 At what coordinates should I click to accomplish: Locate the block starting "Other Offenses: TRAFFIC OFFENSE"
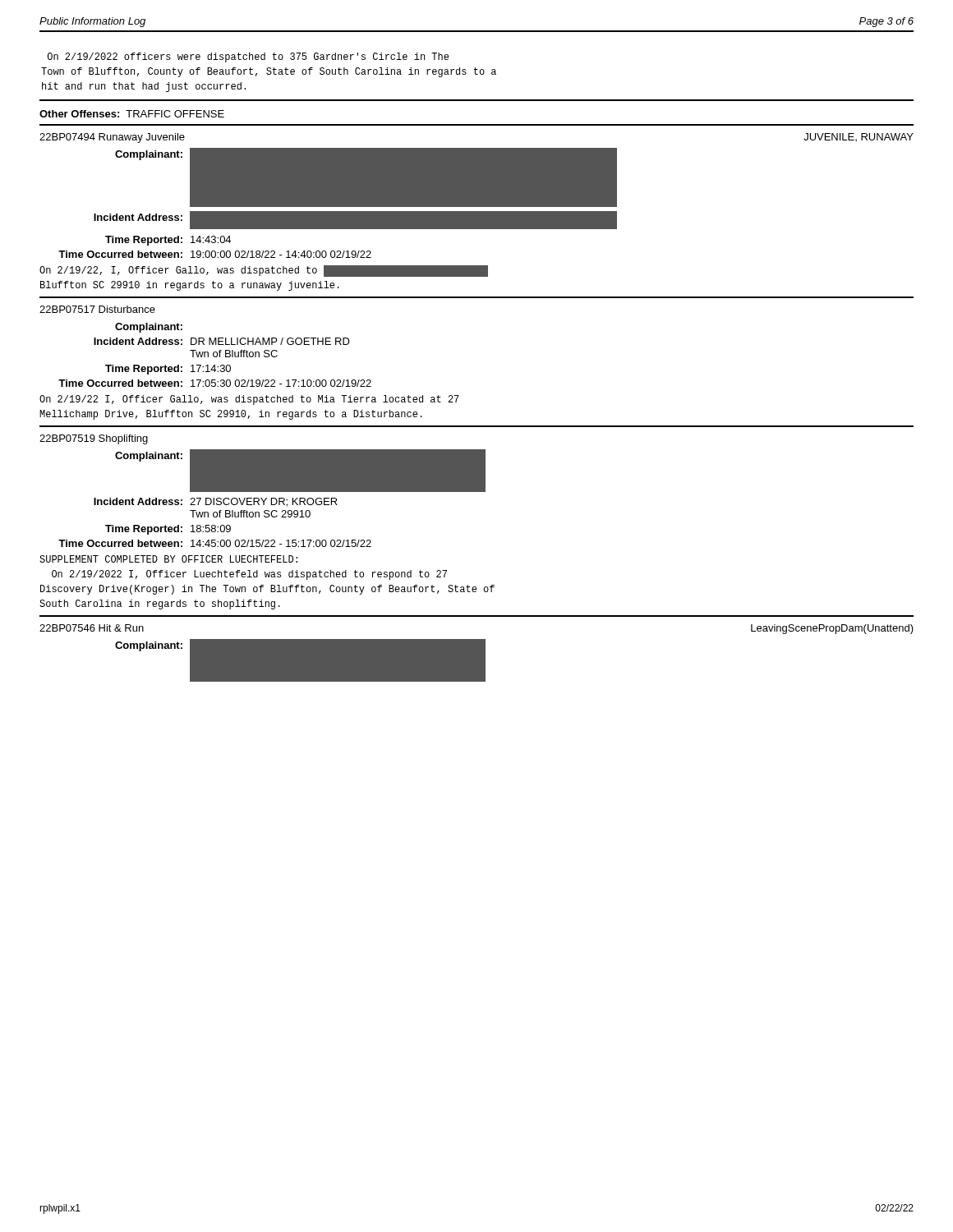[x=132, y=114]
